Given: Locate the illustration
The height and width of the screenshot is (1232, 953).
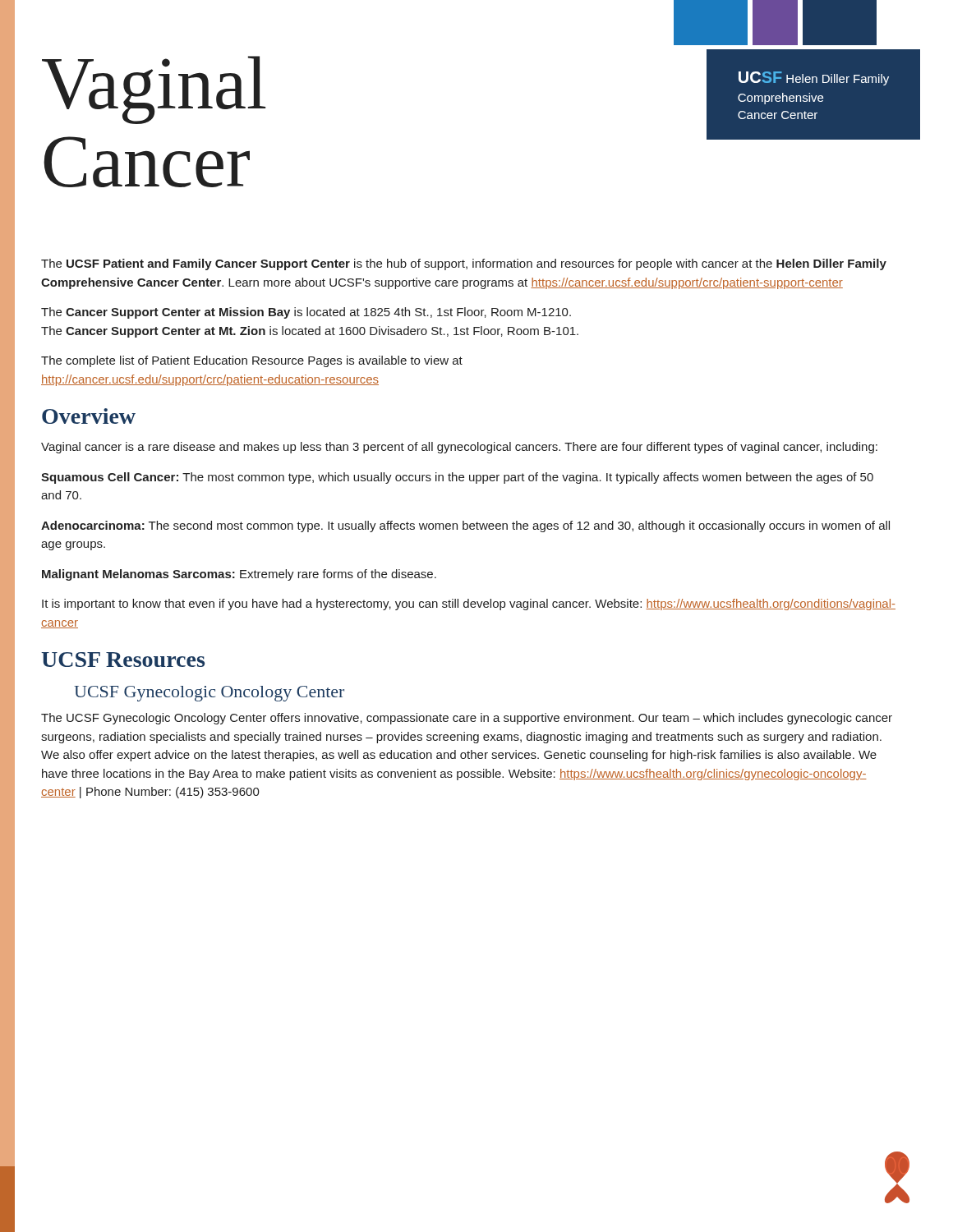Looking at the screenshot, I should [x=898, y=1177].
